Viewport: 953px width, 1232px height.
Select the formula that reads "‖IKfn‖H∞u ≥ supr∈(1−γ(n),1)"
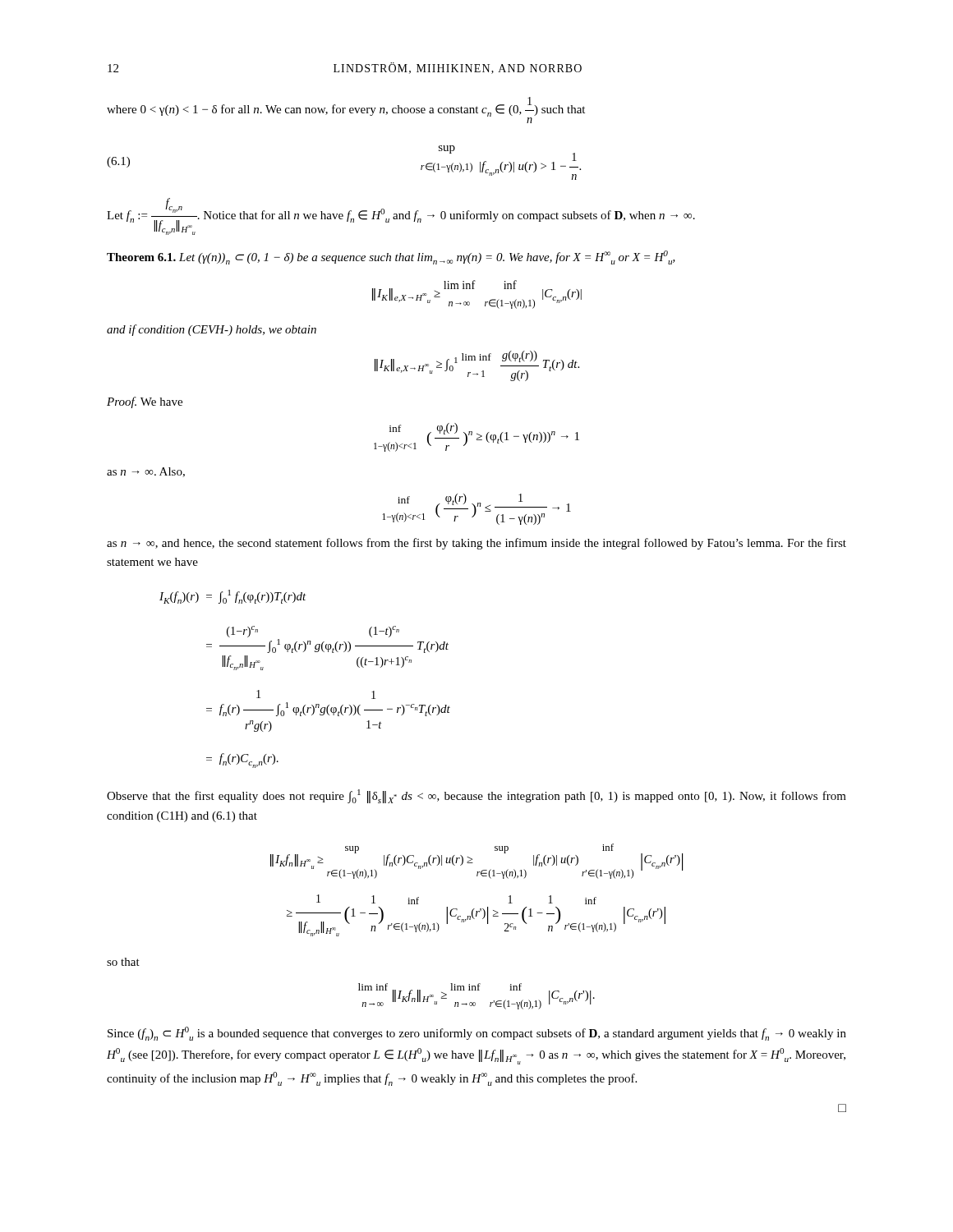[x=476, y=889]
